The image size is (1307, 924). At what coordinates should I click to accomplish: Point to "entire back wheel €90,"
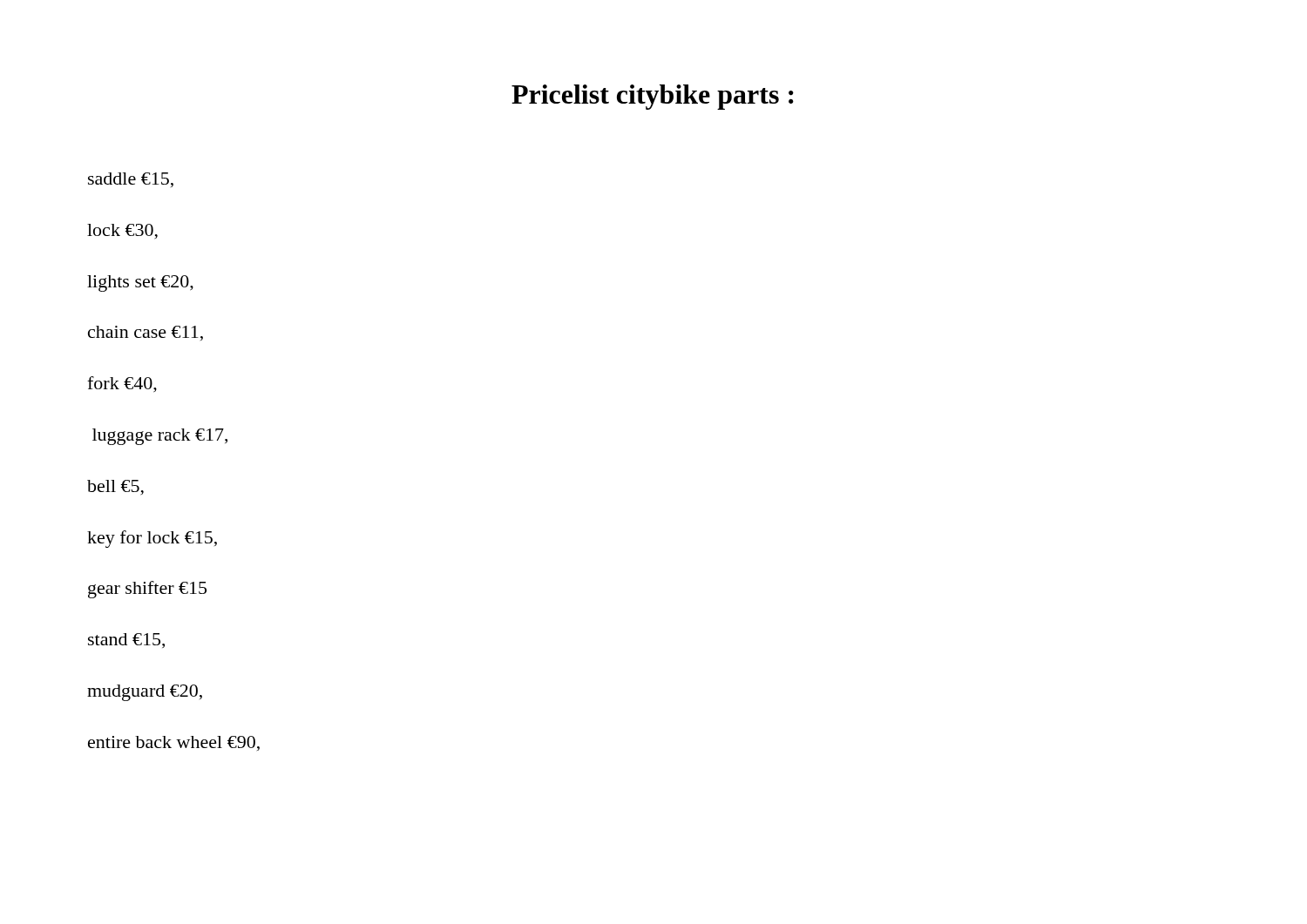(174, 741)
